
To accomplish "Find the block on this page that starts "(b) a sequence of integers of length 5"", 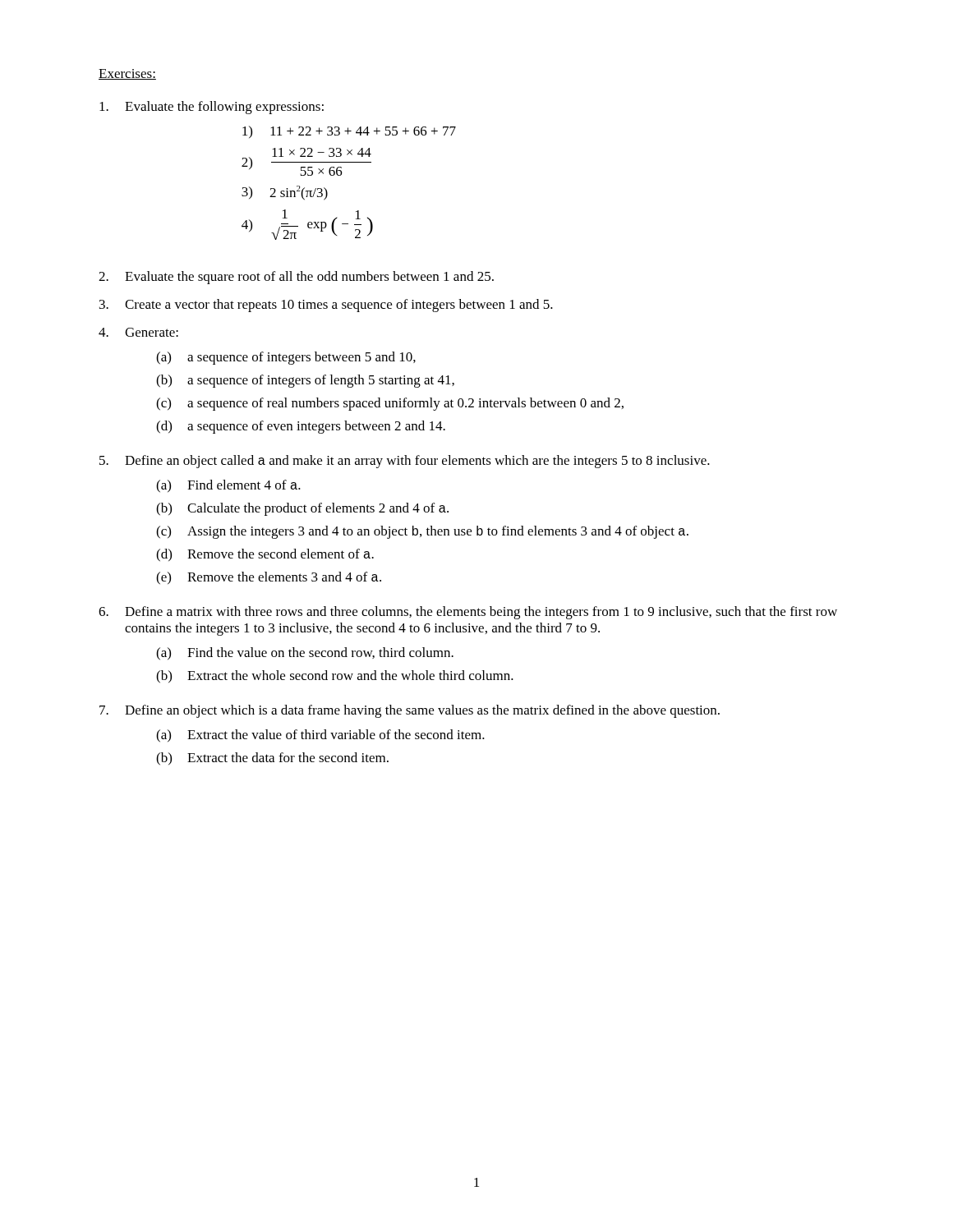I will coord(306,380).
